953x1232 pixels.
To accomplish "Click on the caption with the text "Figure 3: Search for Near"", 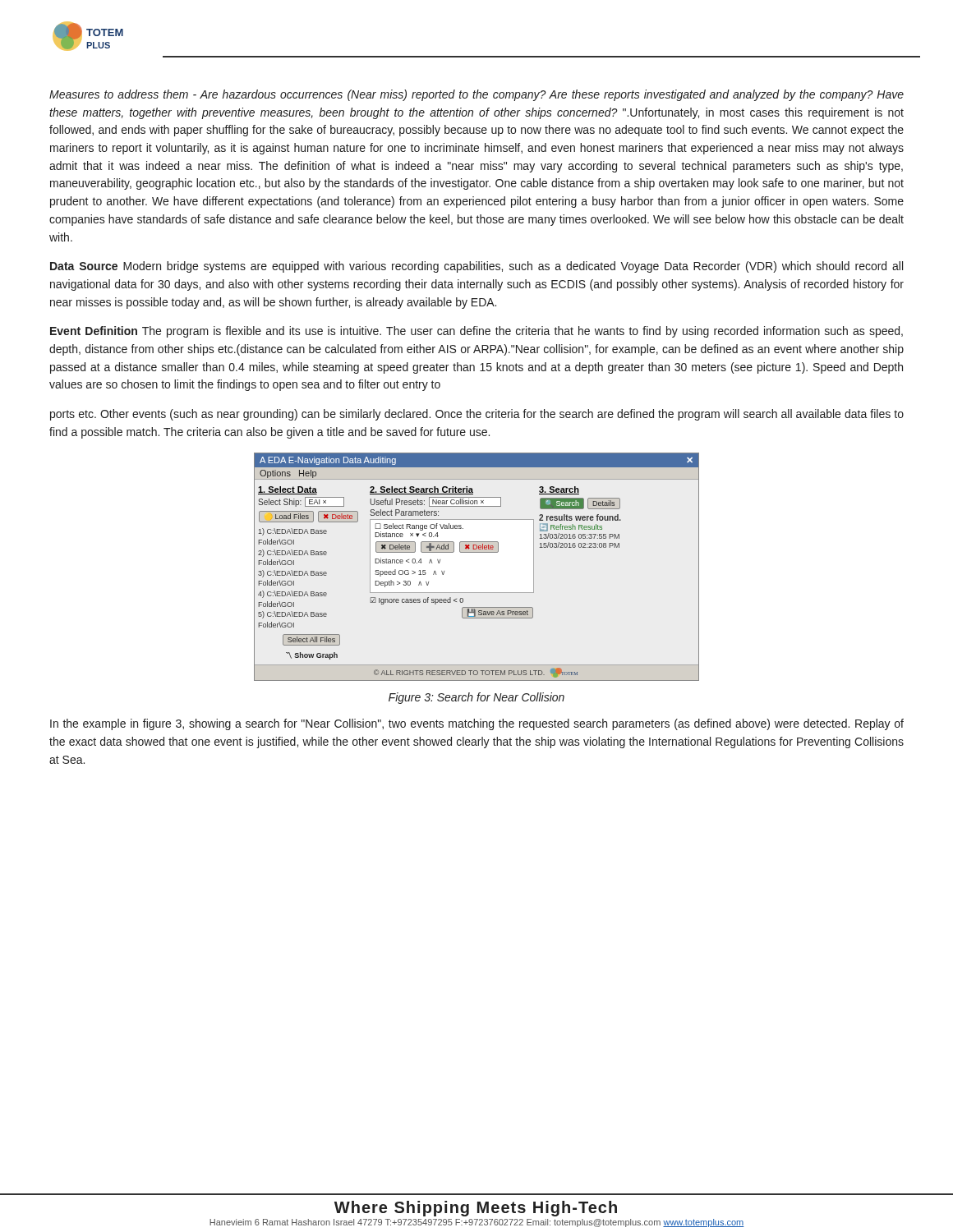I will [x=476, y=698].
